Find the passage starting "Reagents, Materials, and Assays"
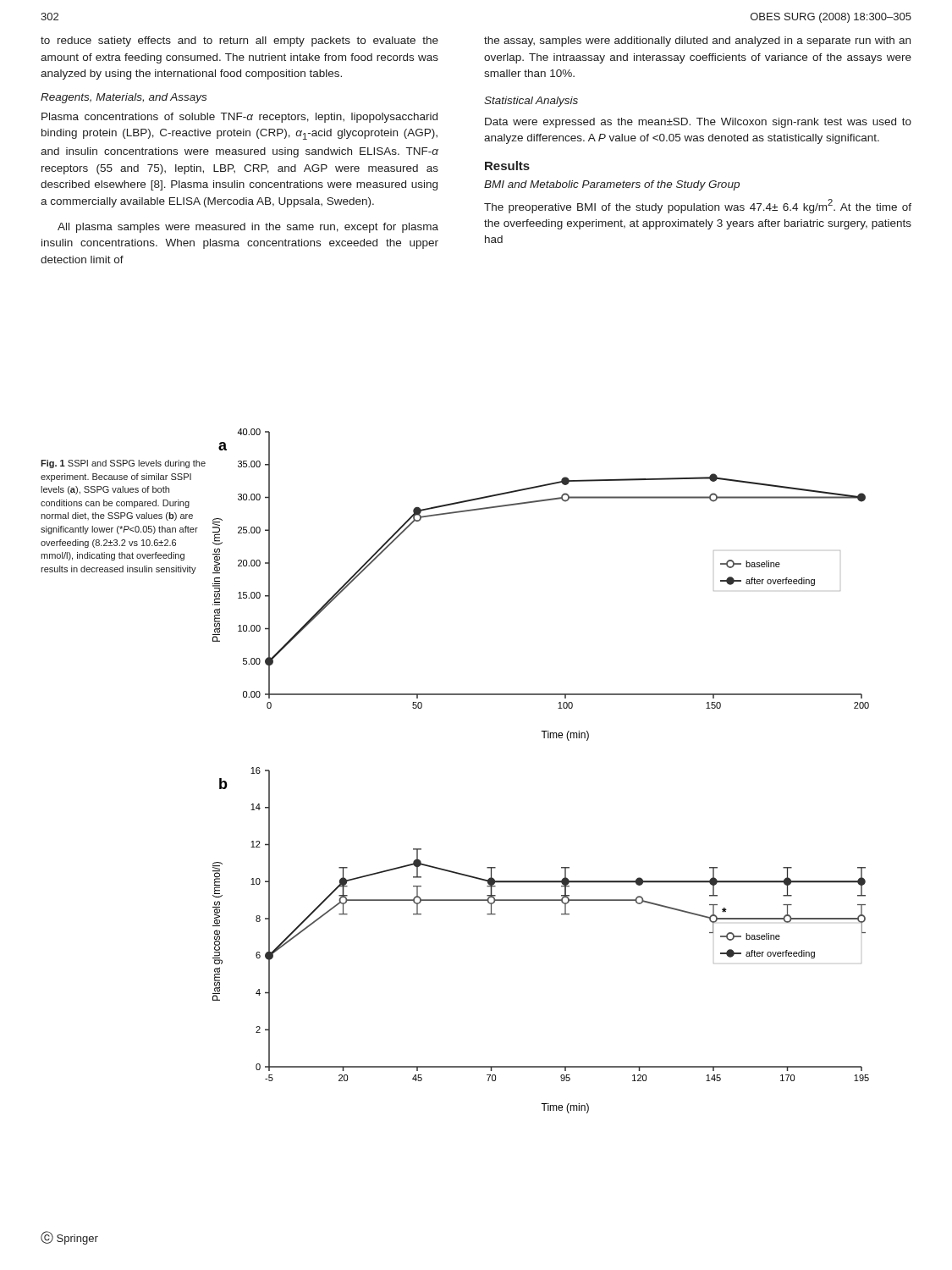 pyautogui.click(x=124, y=97)
